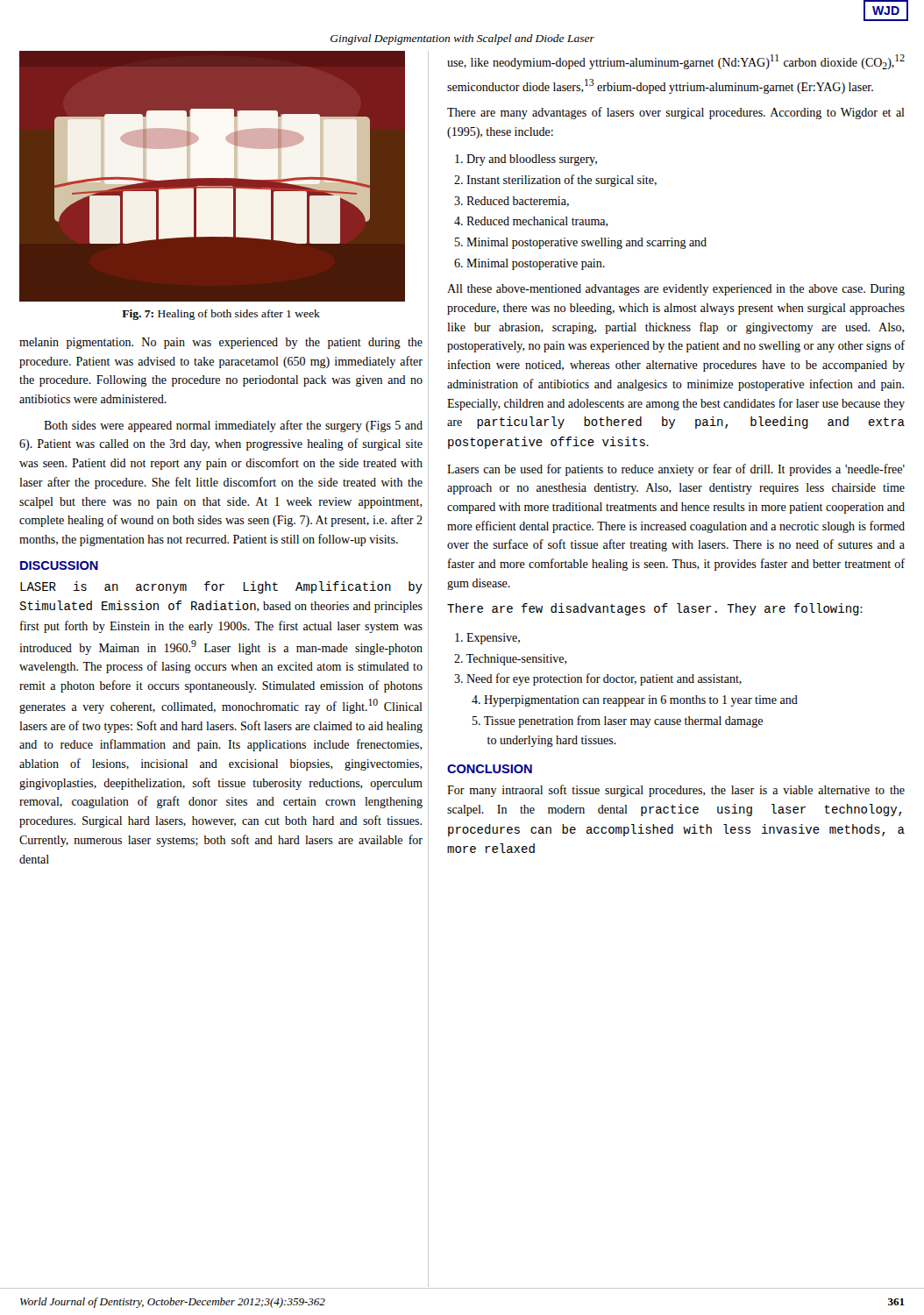Where is the passage that starts "melanin pigmentation. No"?

(x=221, y=441)
